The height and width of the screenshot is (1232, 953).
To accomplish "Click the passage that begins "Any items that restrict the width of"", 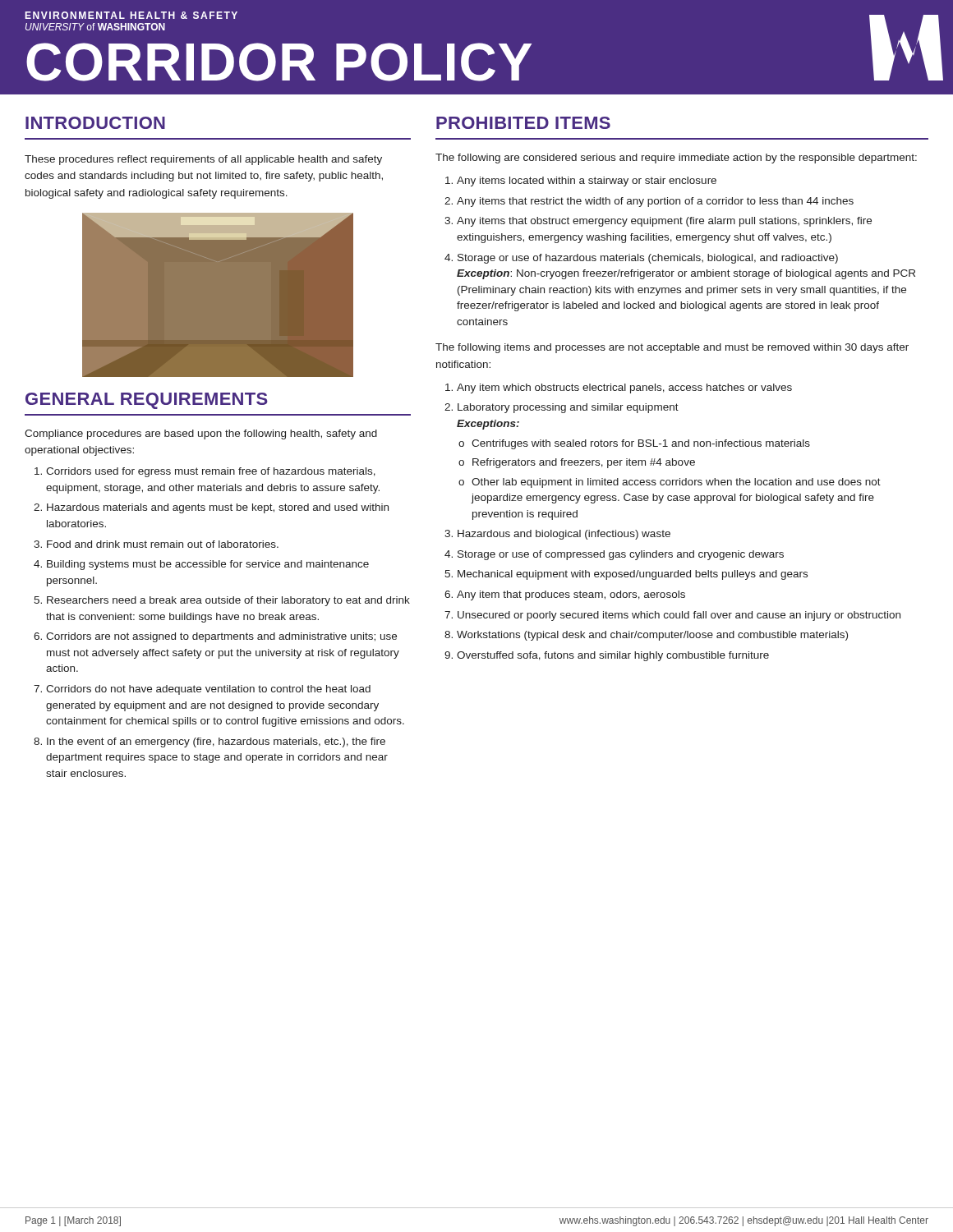I will 655,201.
